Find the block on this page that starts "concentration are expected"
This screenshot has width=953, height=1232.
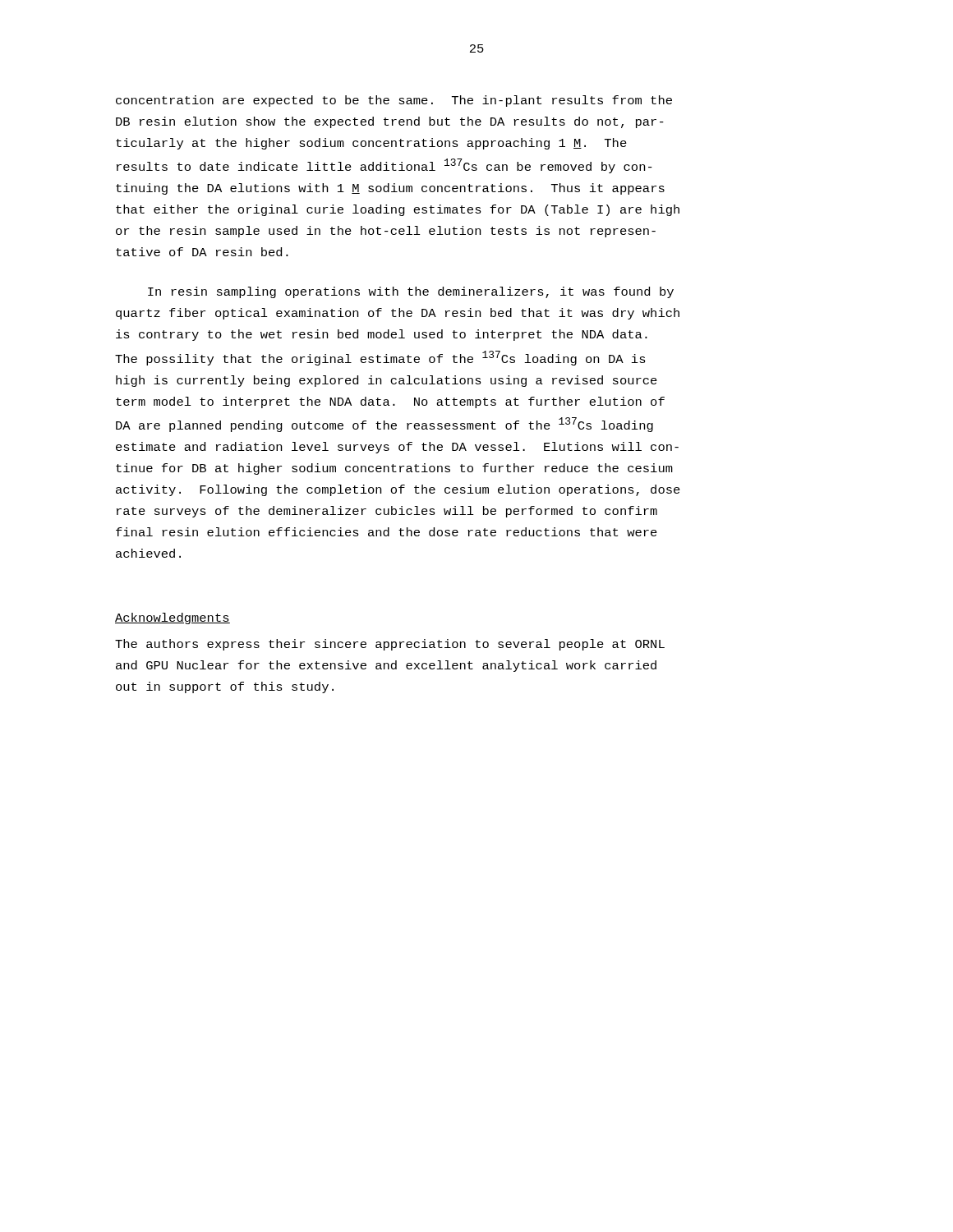[398, 177]
